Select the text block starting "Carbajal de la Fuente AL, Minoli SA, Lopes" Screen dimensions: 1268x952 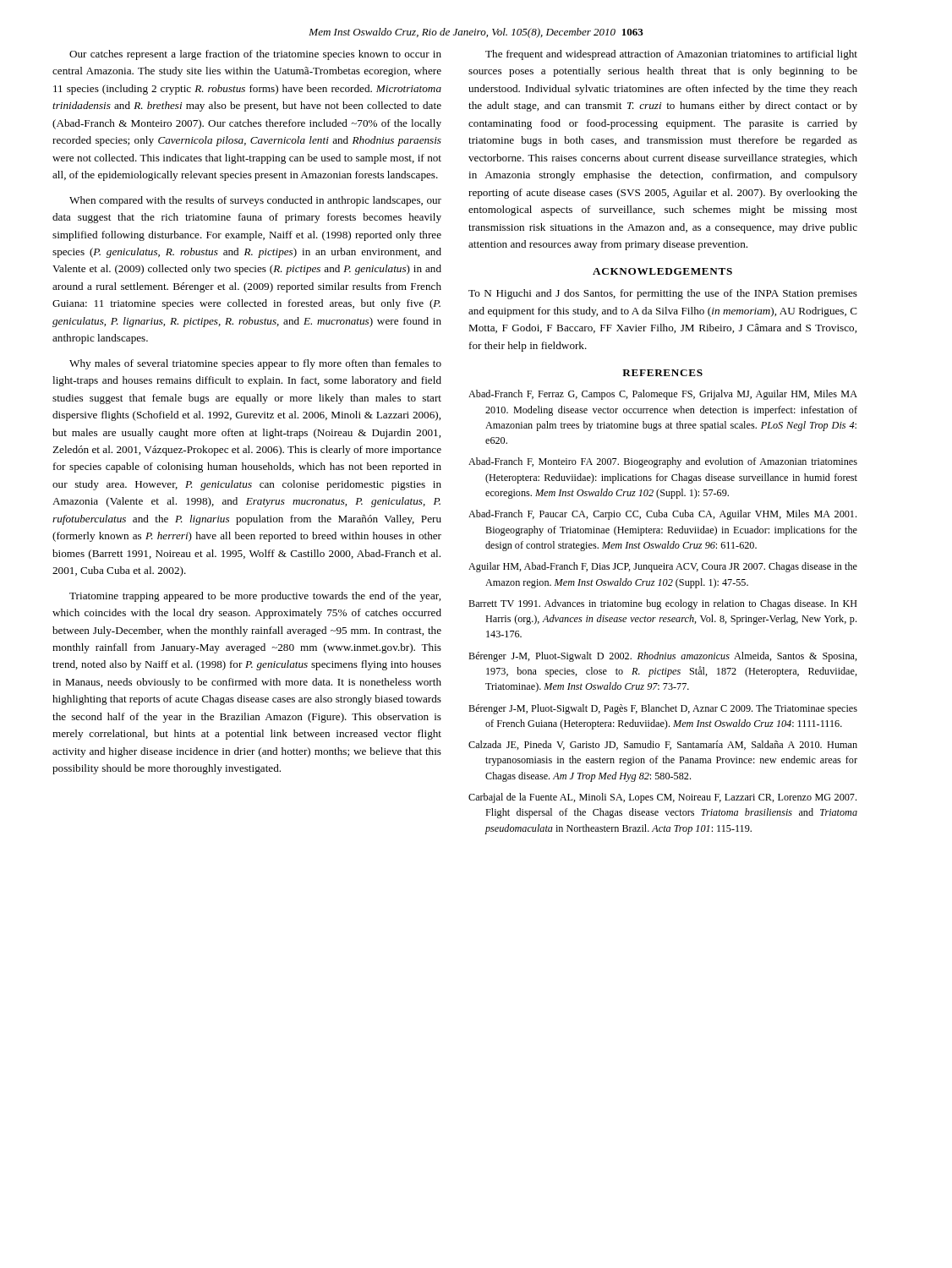point(663,813)
